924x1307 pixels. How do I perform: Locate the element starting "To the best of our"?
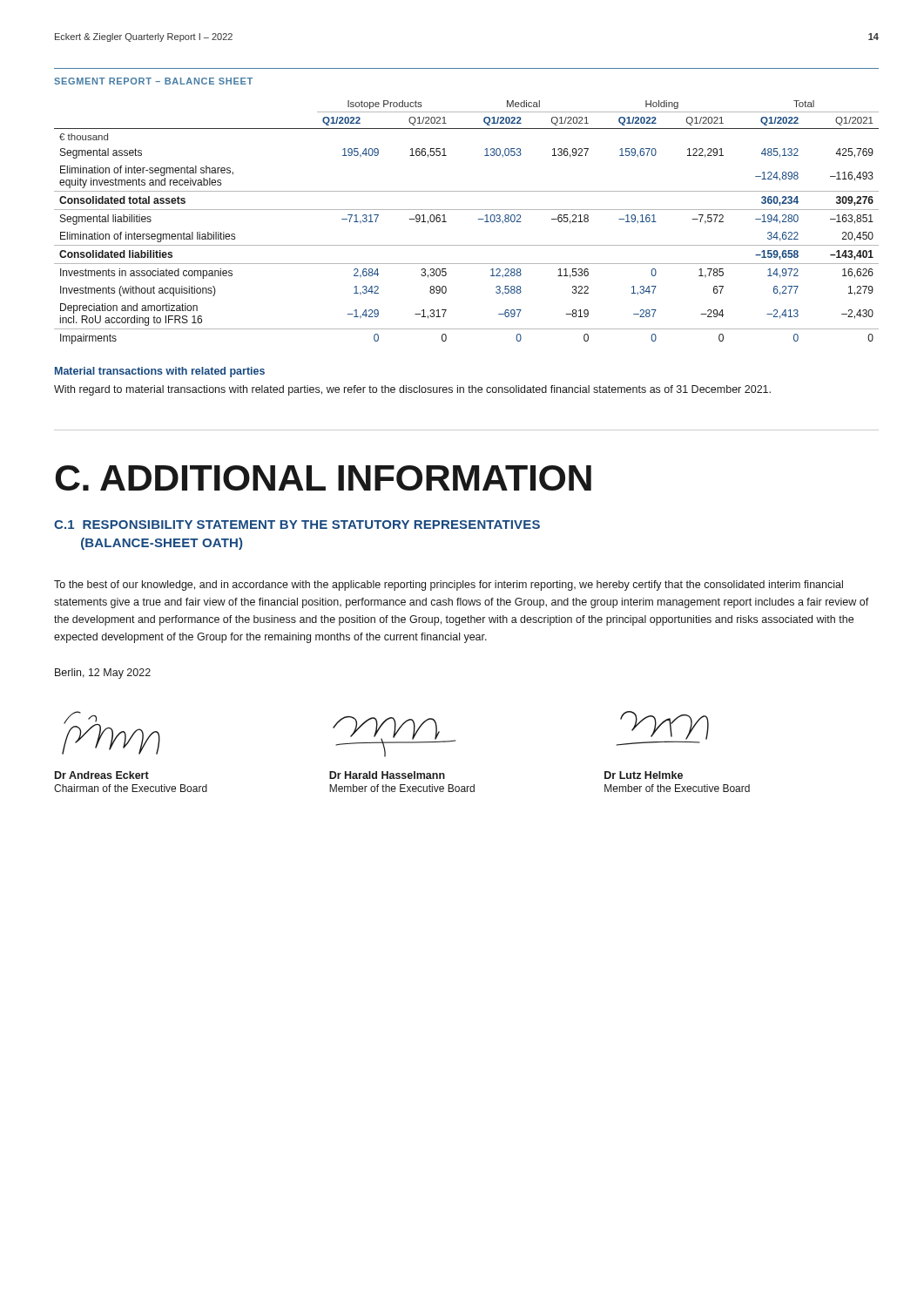point(461,611)
